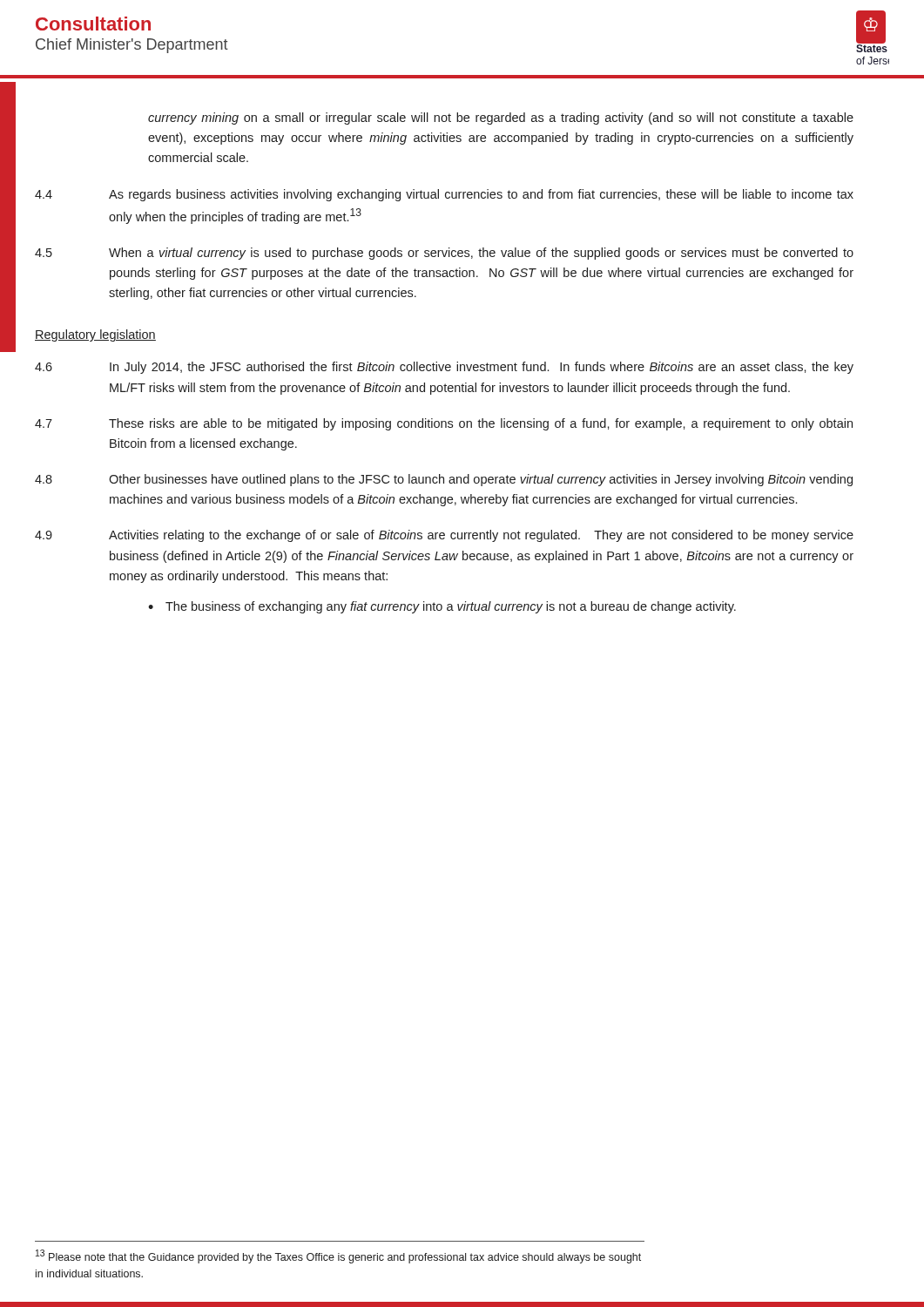Locate the text block that reads "8 Other businesses"
The height and width of the screenshot is (1307, 924).
pos(444,490)
